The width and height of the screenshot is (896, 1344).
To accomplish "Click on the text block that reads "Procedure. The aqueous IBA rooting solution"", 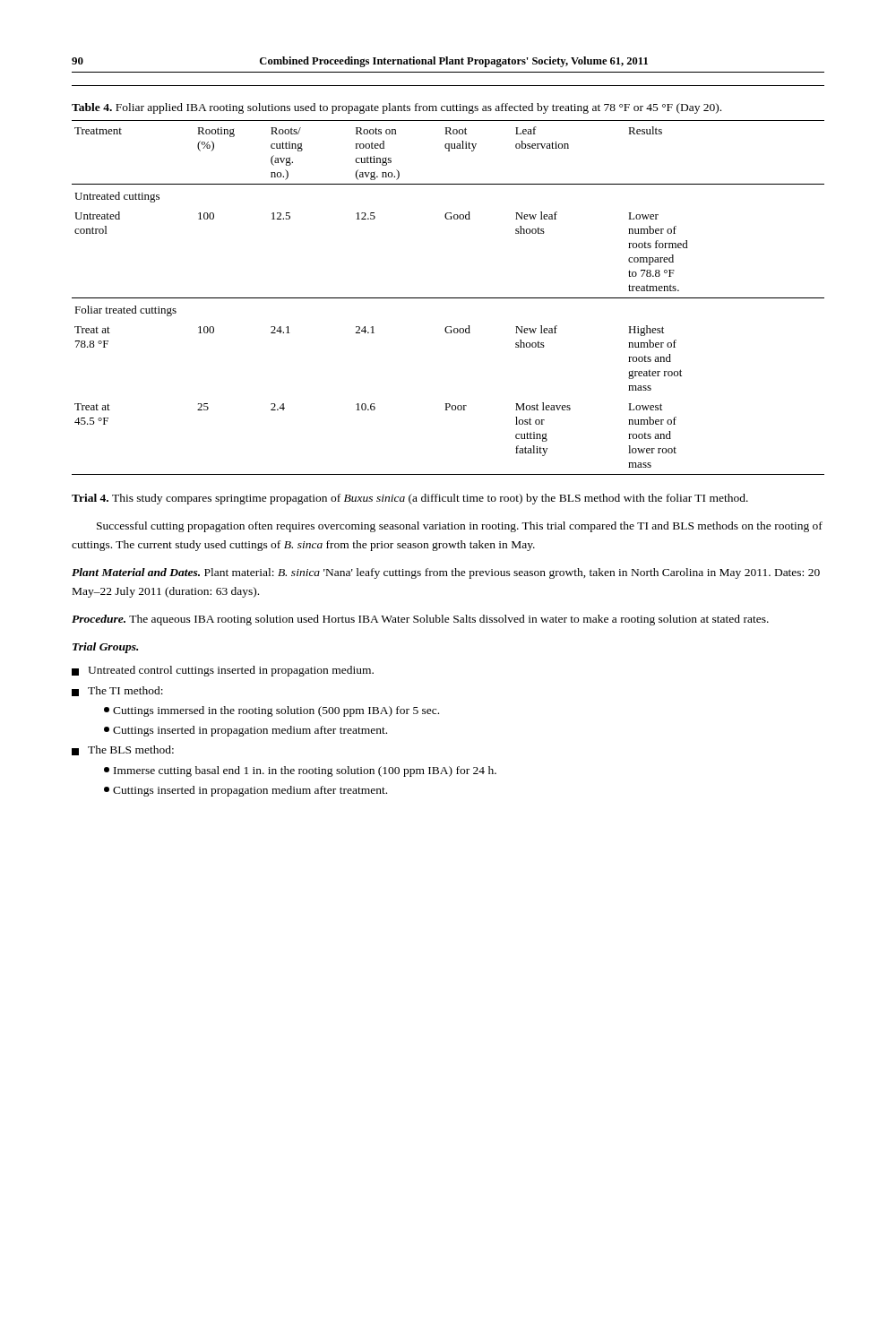I will (420, 618).
